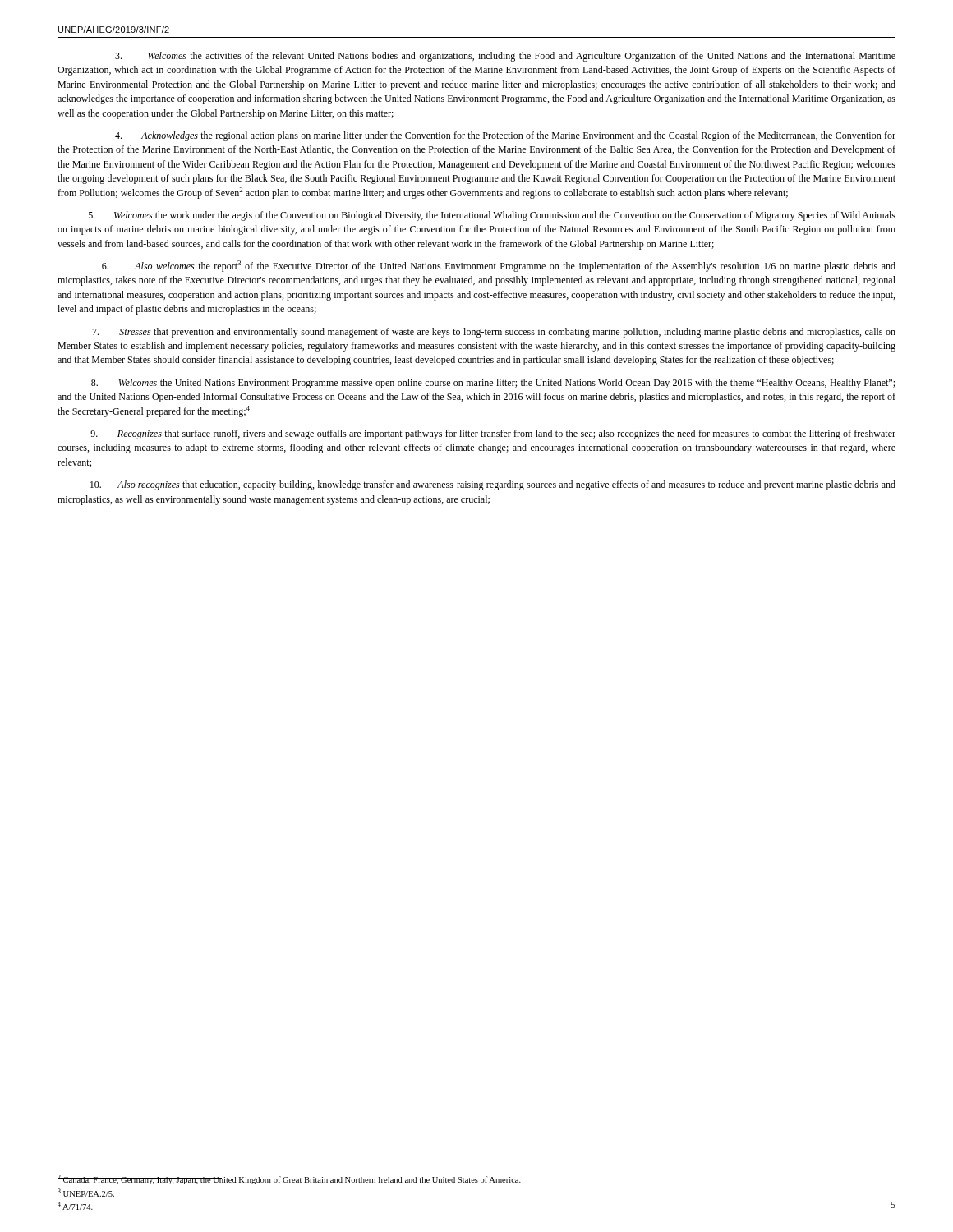Locate the text block containing "Stresses that prevention and"

[x=476, y=346]
